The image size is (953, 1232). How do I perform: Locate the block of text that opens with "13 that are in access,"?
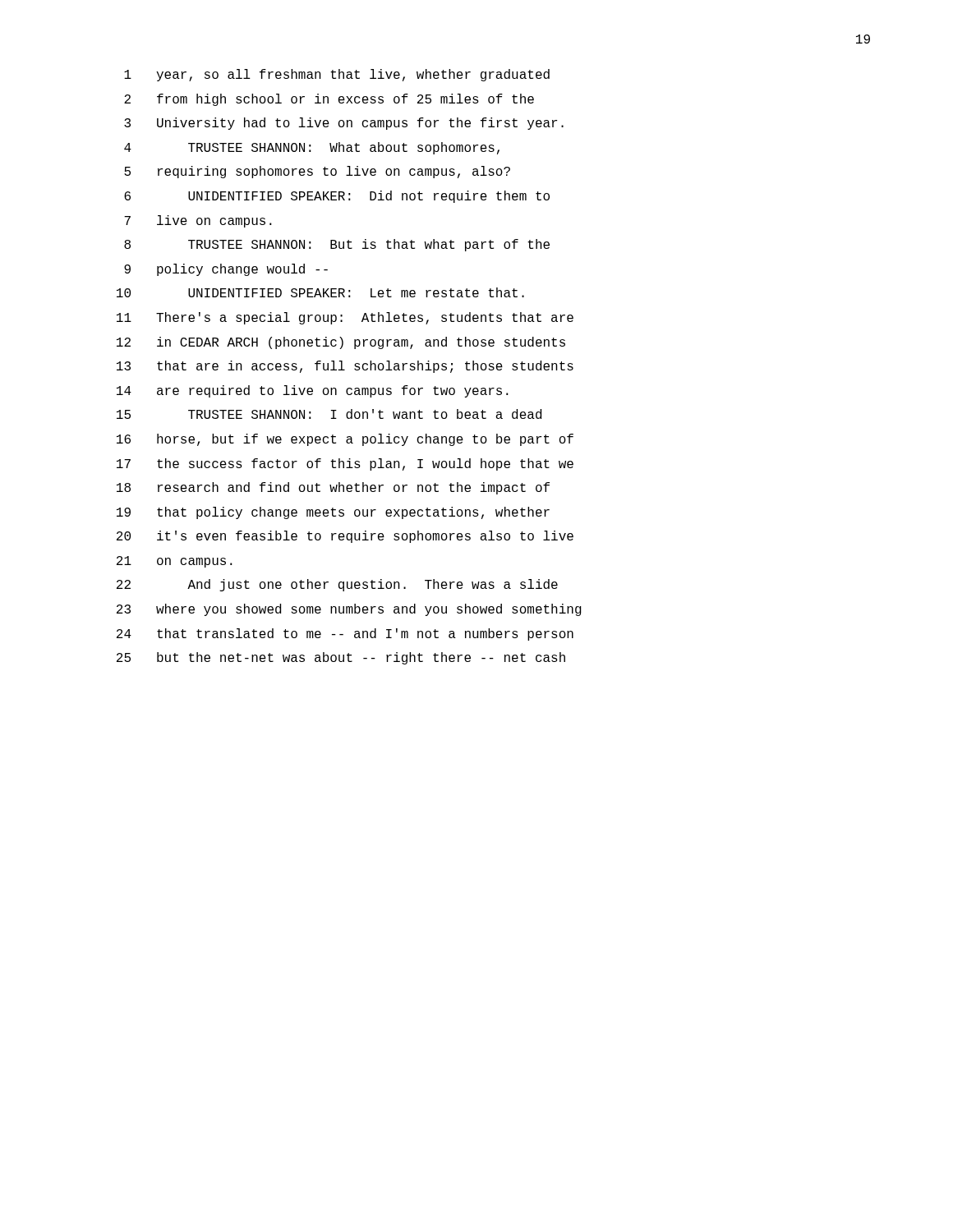476,368
